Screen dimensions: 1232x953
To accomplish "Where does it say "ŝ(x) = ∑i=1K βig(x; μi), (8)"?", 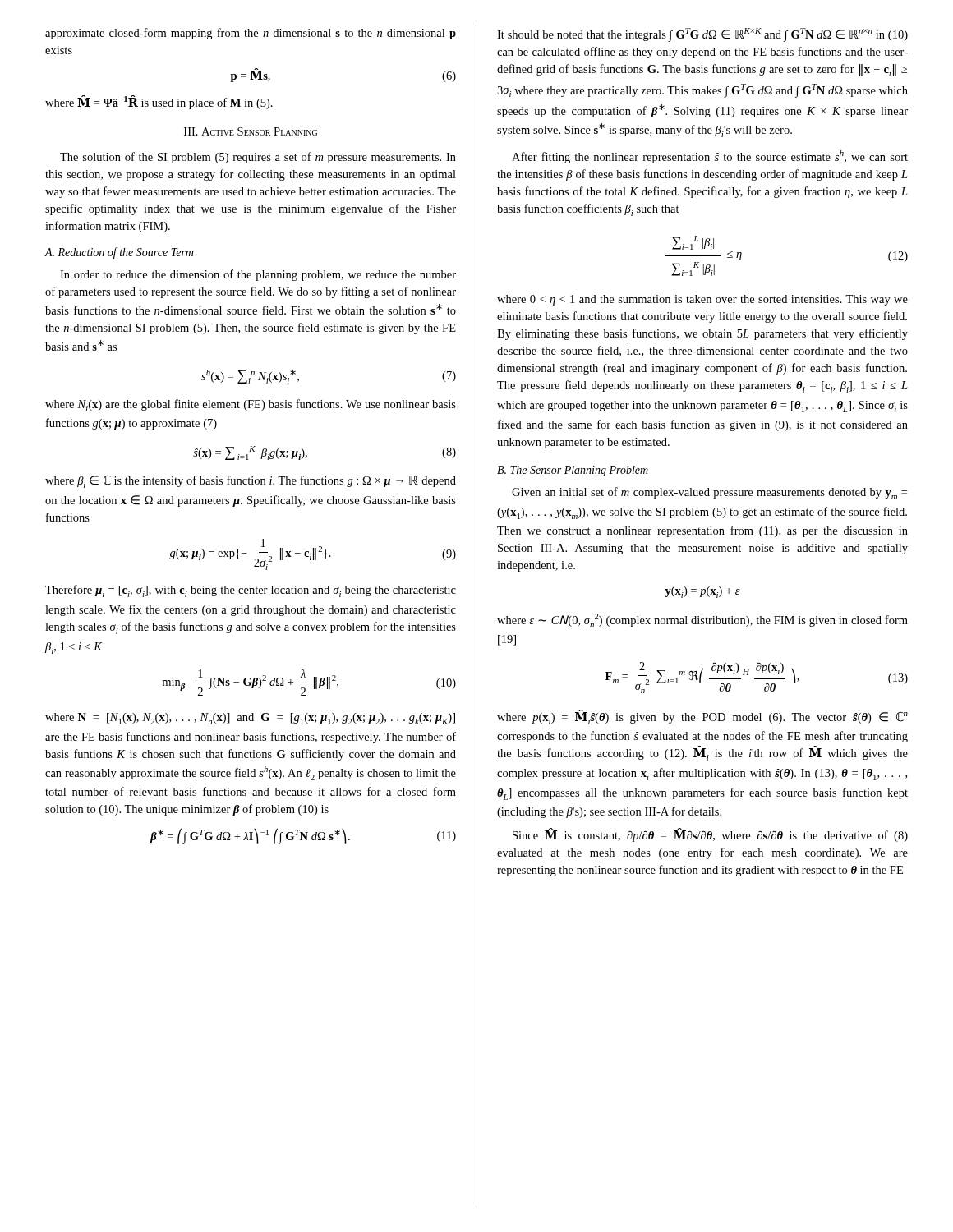I will click(251, 452).
